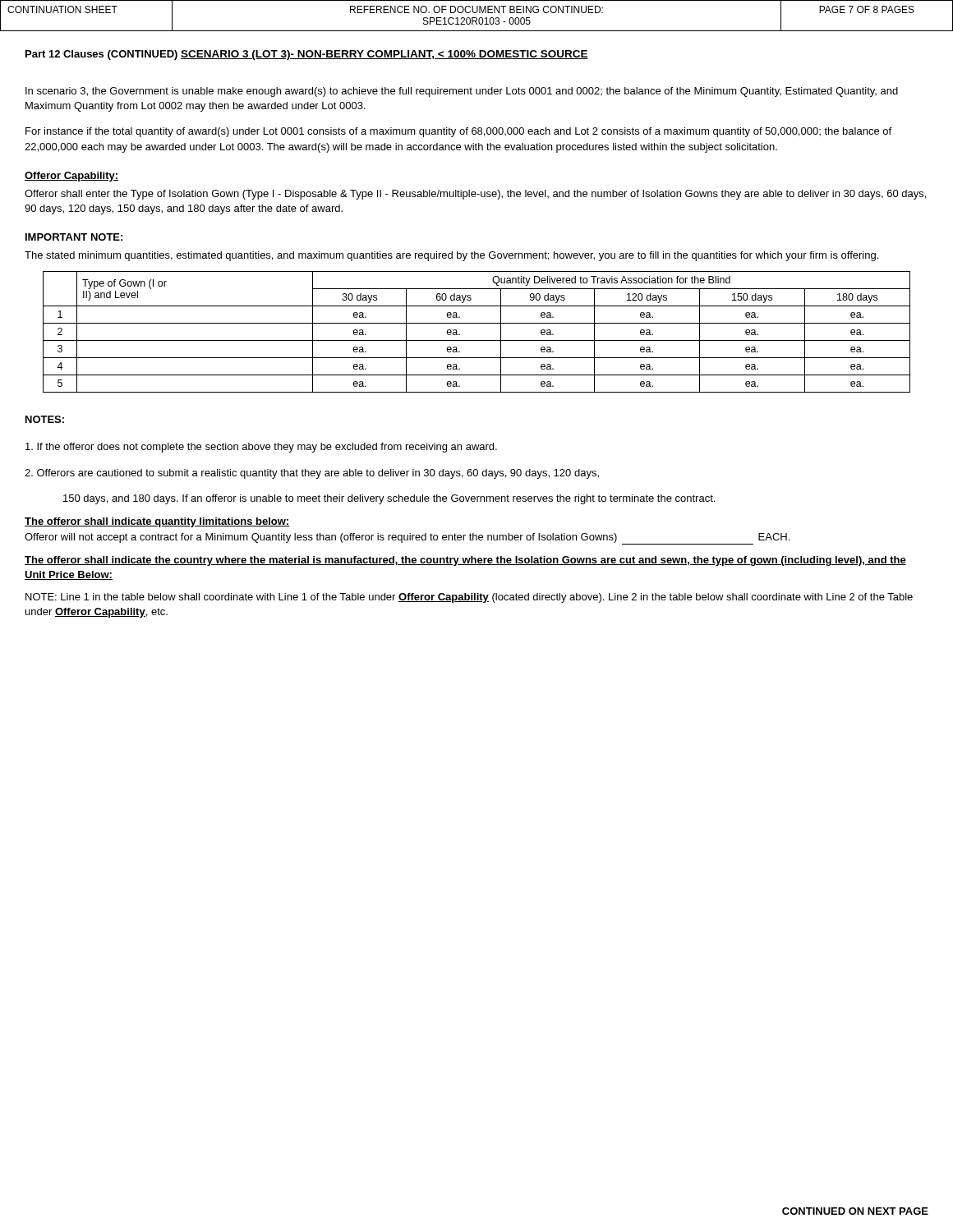Find the text block that reads "In scenario 3, the Government is unable"

476,99
